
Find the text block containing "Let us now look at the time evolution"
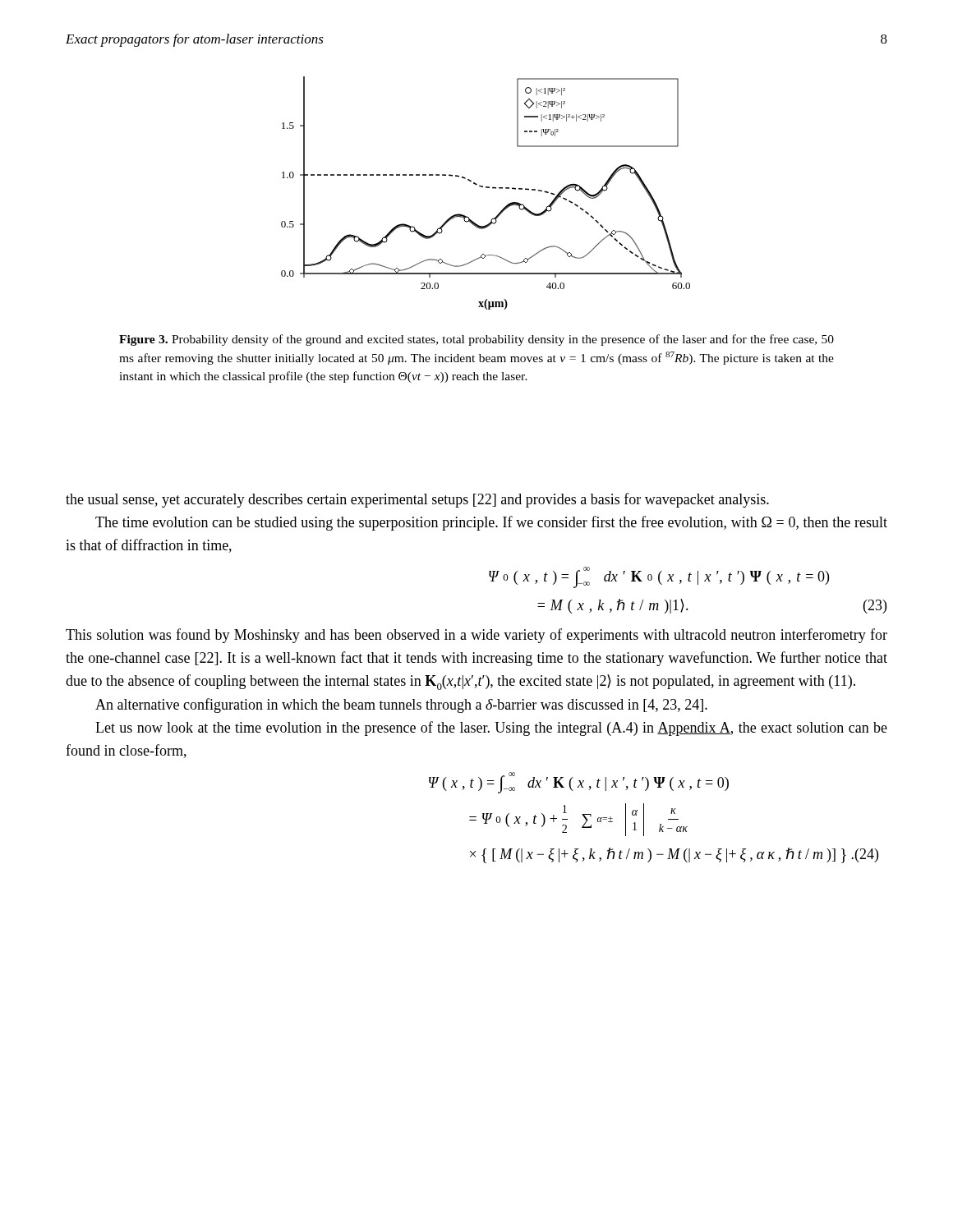click(476, 739)
